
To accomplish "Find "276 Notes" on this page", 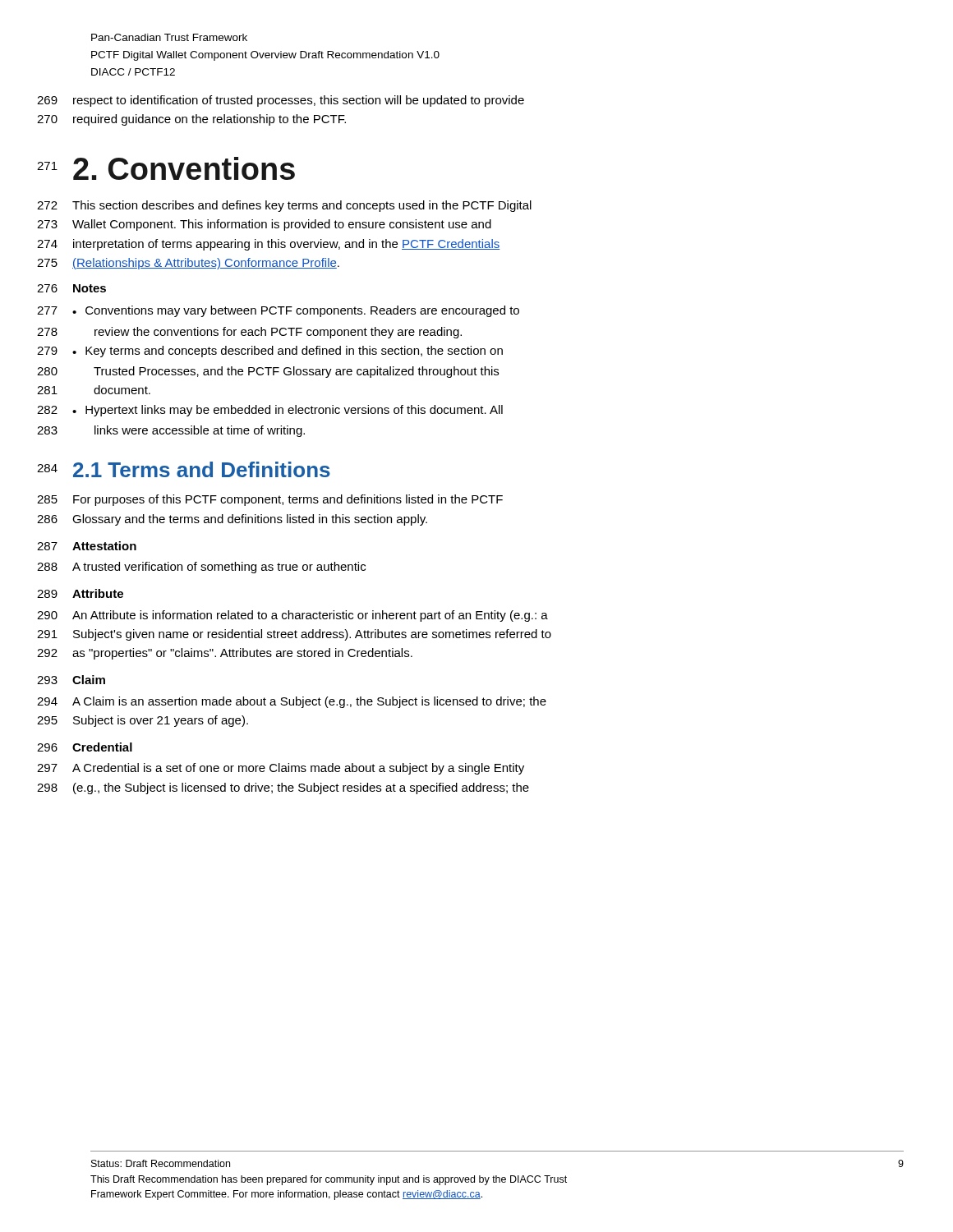I will click(x=53, y=288).
